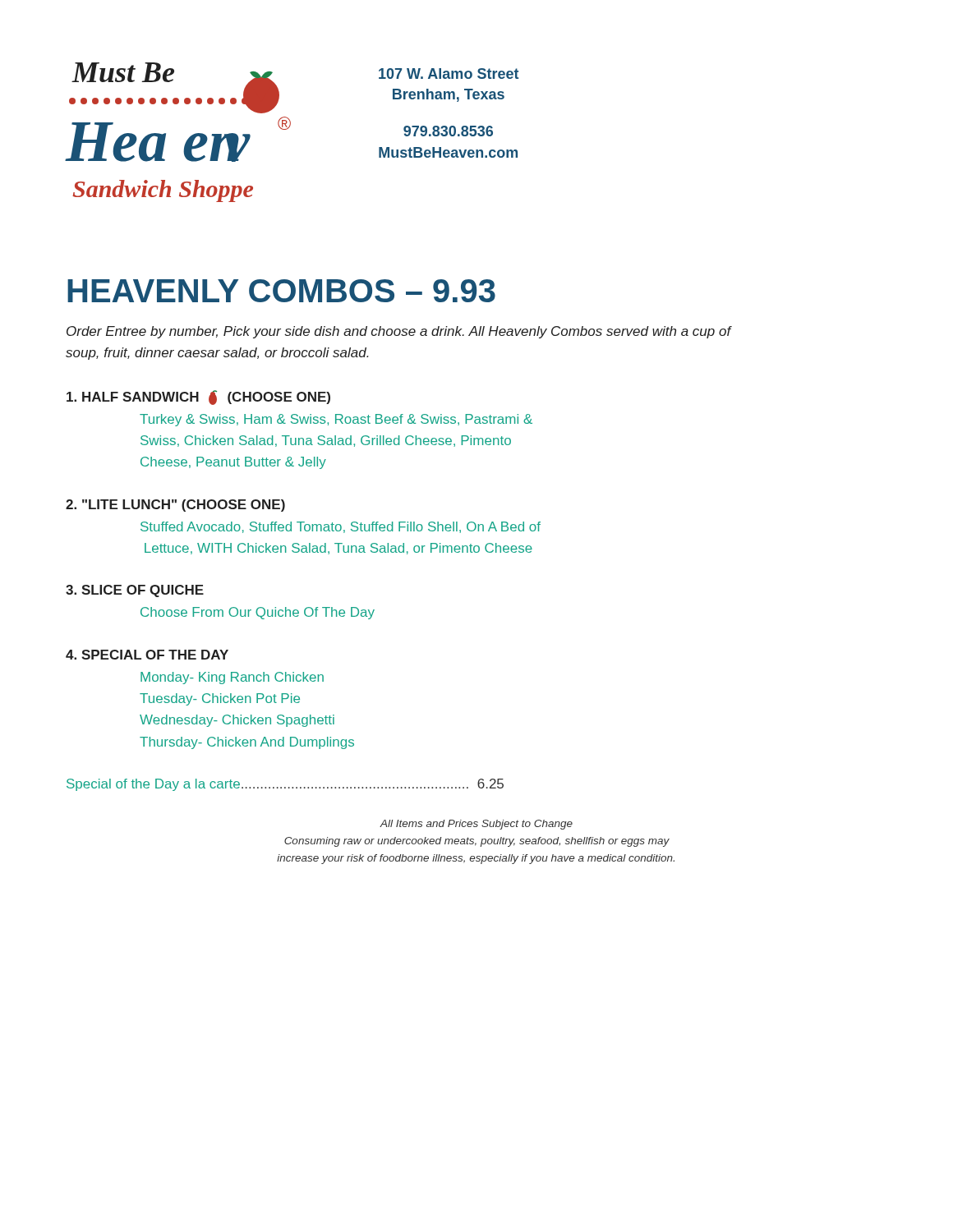Find the list item that says "4. SPECIAL OF"
This screenshot has height=1232, width=953.
[147, 655]
